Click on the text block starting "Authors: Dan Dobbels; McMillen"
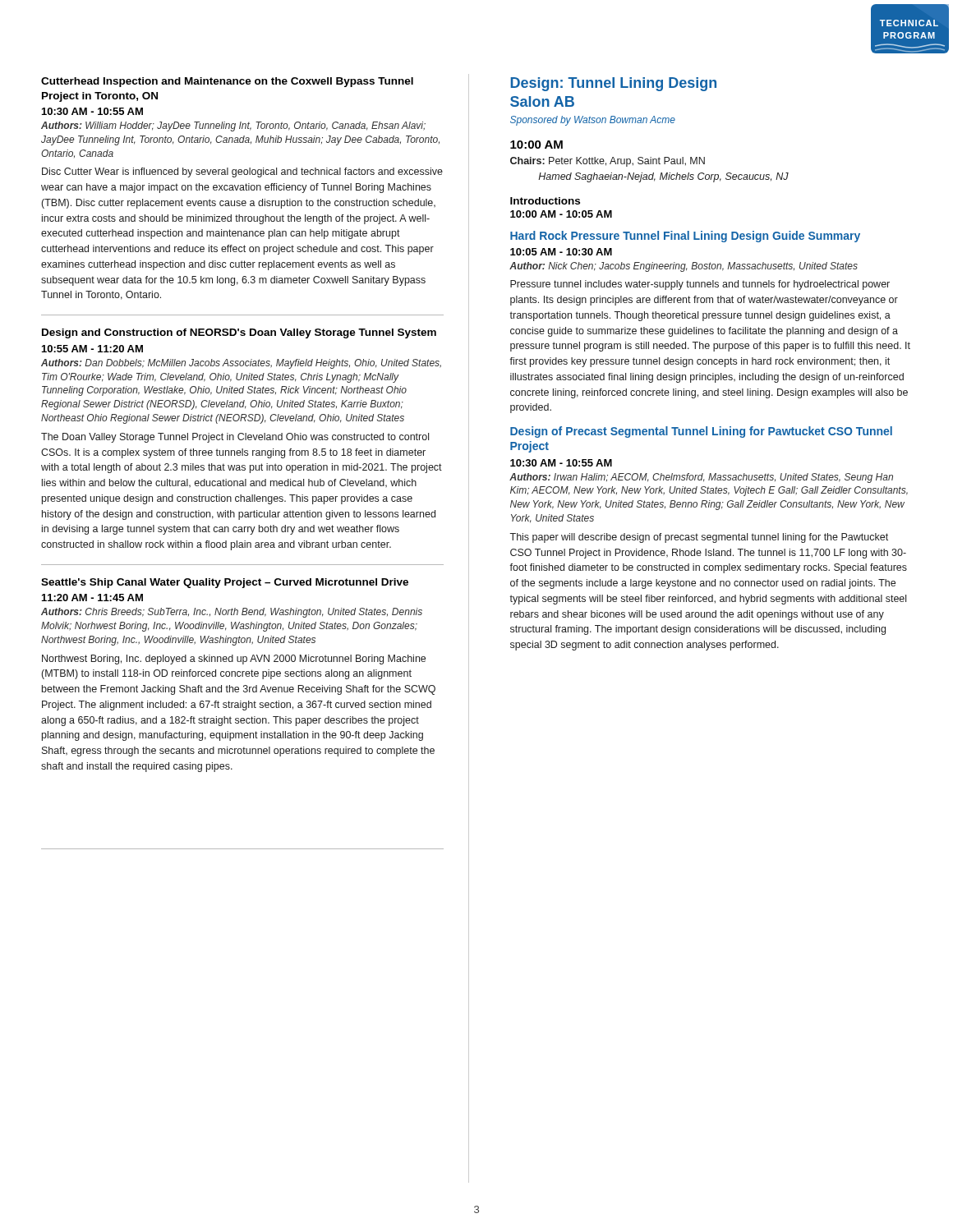 [x=242, y=391]
